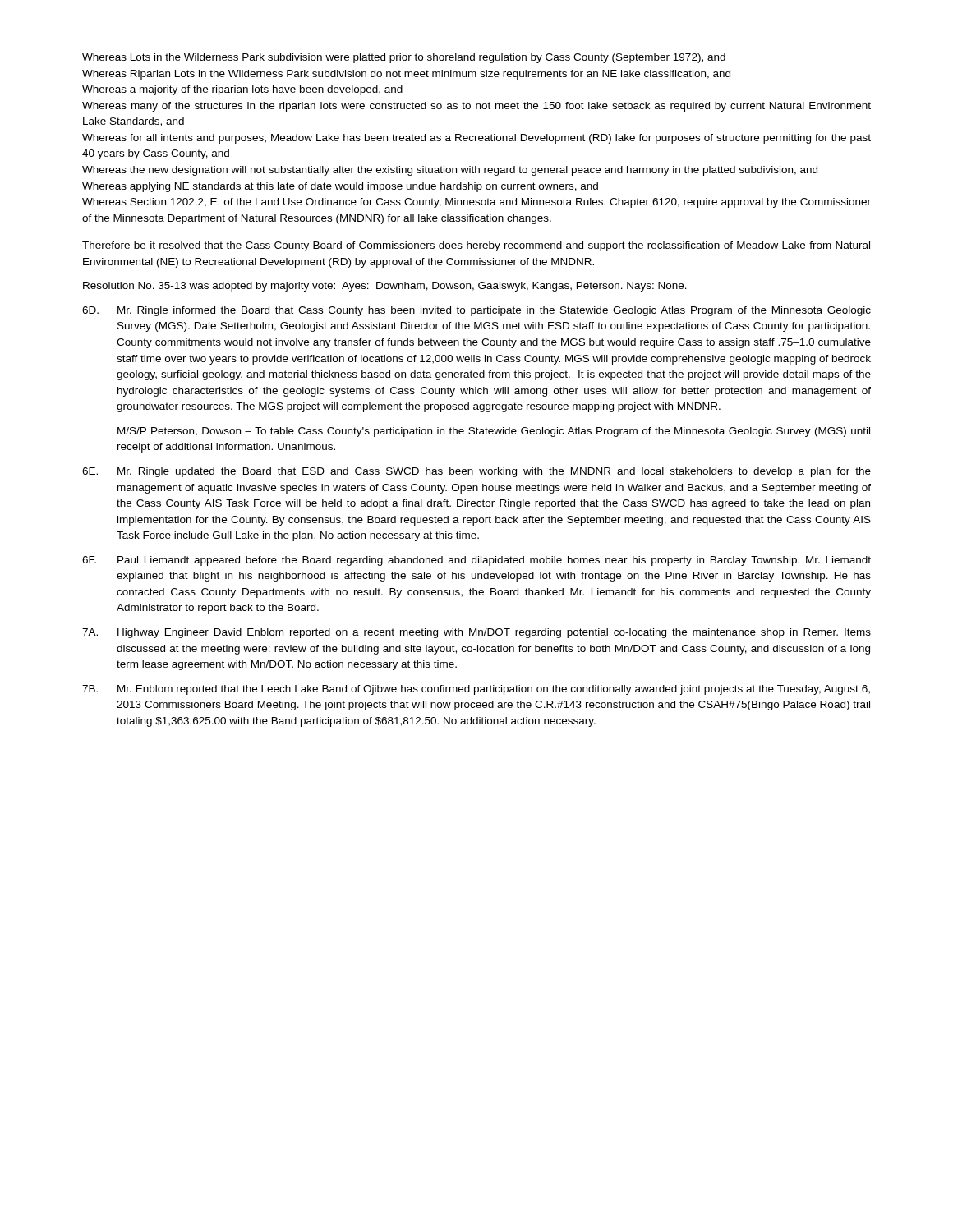Viewport: 953px width, 1232px height.
Task: Find the list item that says "7B. Mr. Enblom reported that the Leech"
Action: (476, 705)
